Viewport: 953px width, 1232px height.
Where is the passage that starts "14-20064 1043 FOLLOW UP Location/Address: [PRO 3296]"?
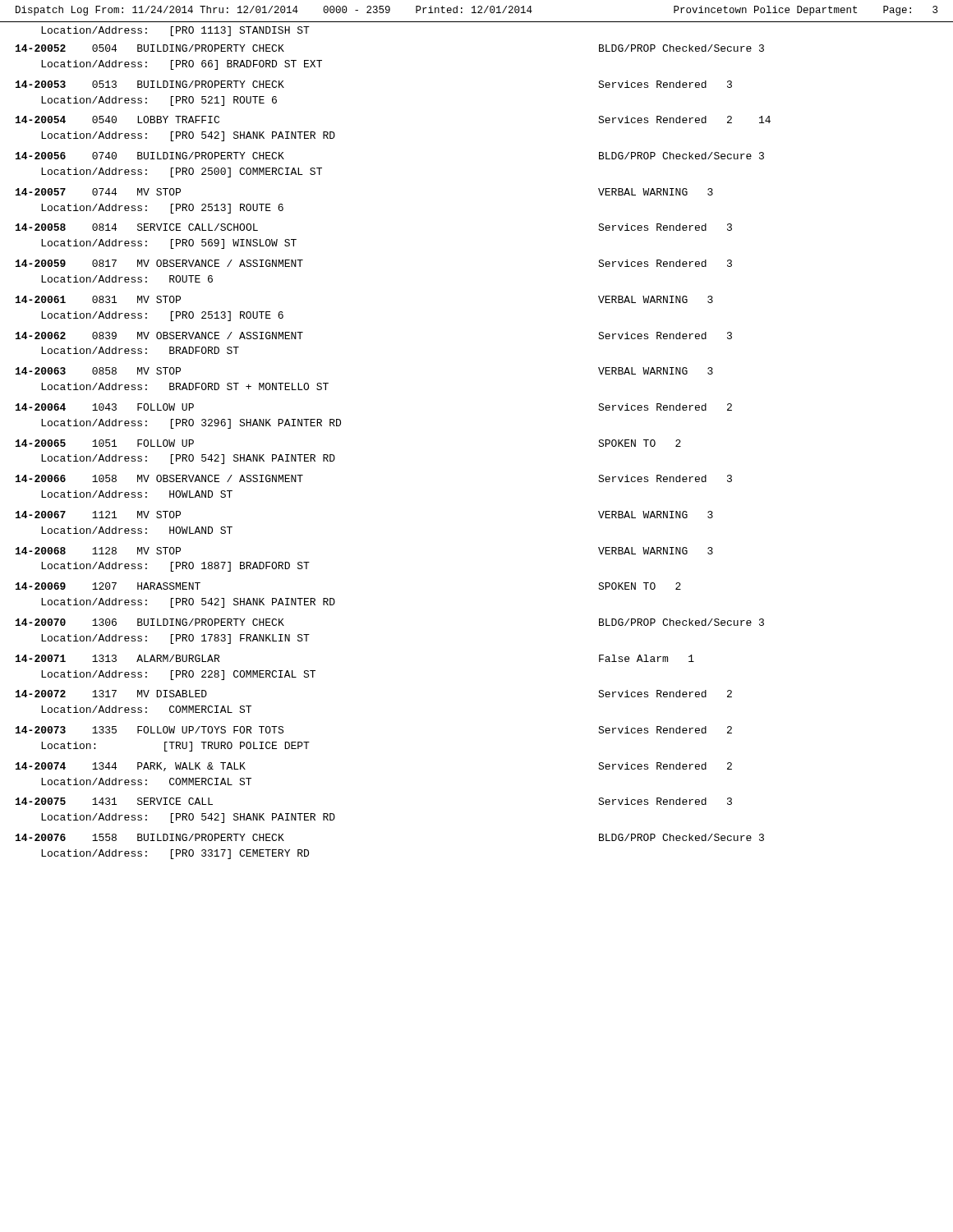coord(37,407)
